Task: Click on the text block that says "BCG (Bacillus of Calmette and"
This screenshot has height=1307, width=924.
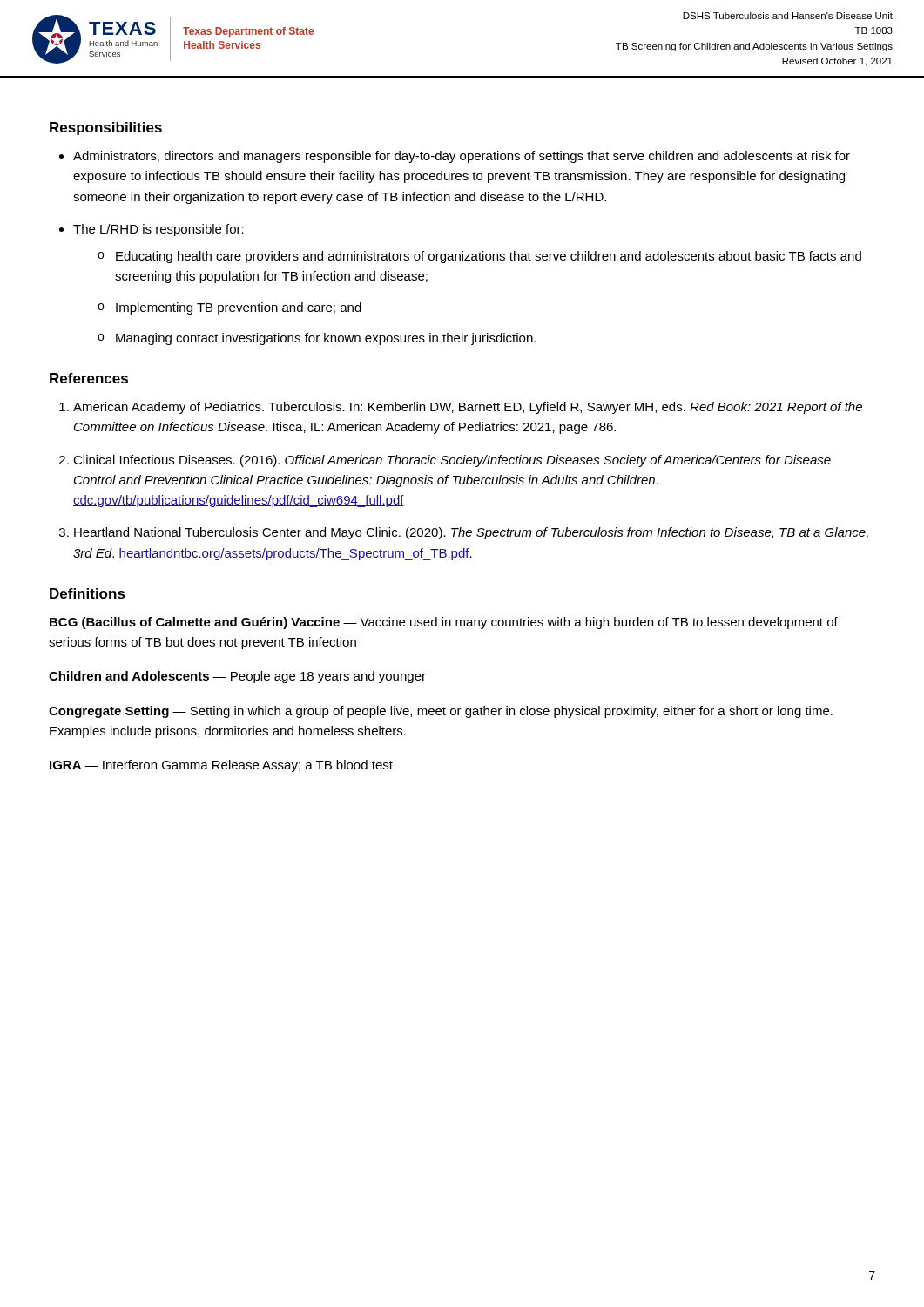Action: pos(443,632)
